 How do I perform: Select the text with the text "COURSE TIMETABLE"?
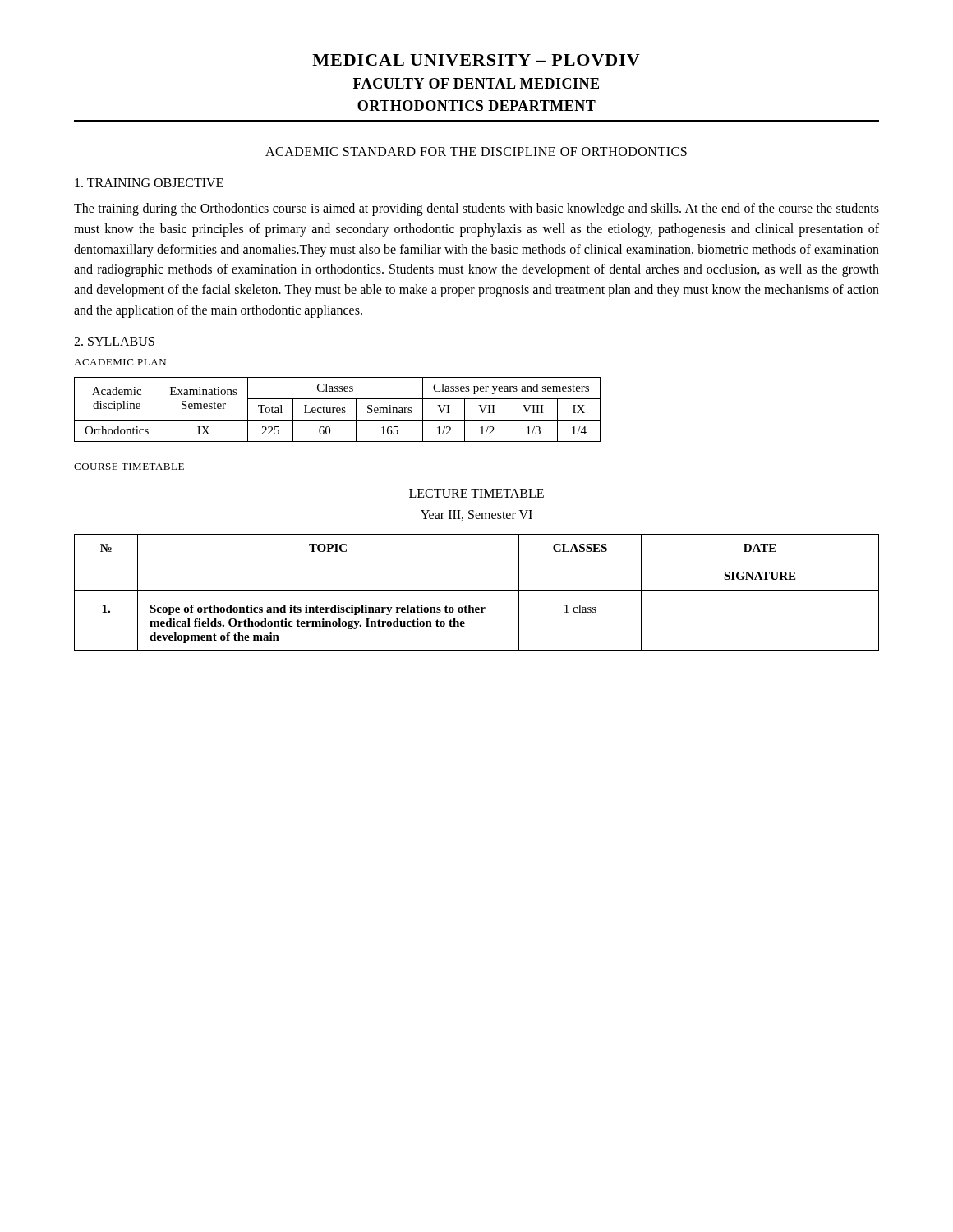click(x=129, y=466)
